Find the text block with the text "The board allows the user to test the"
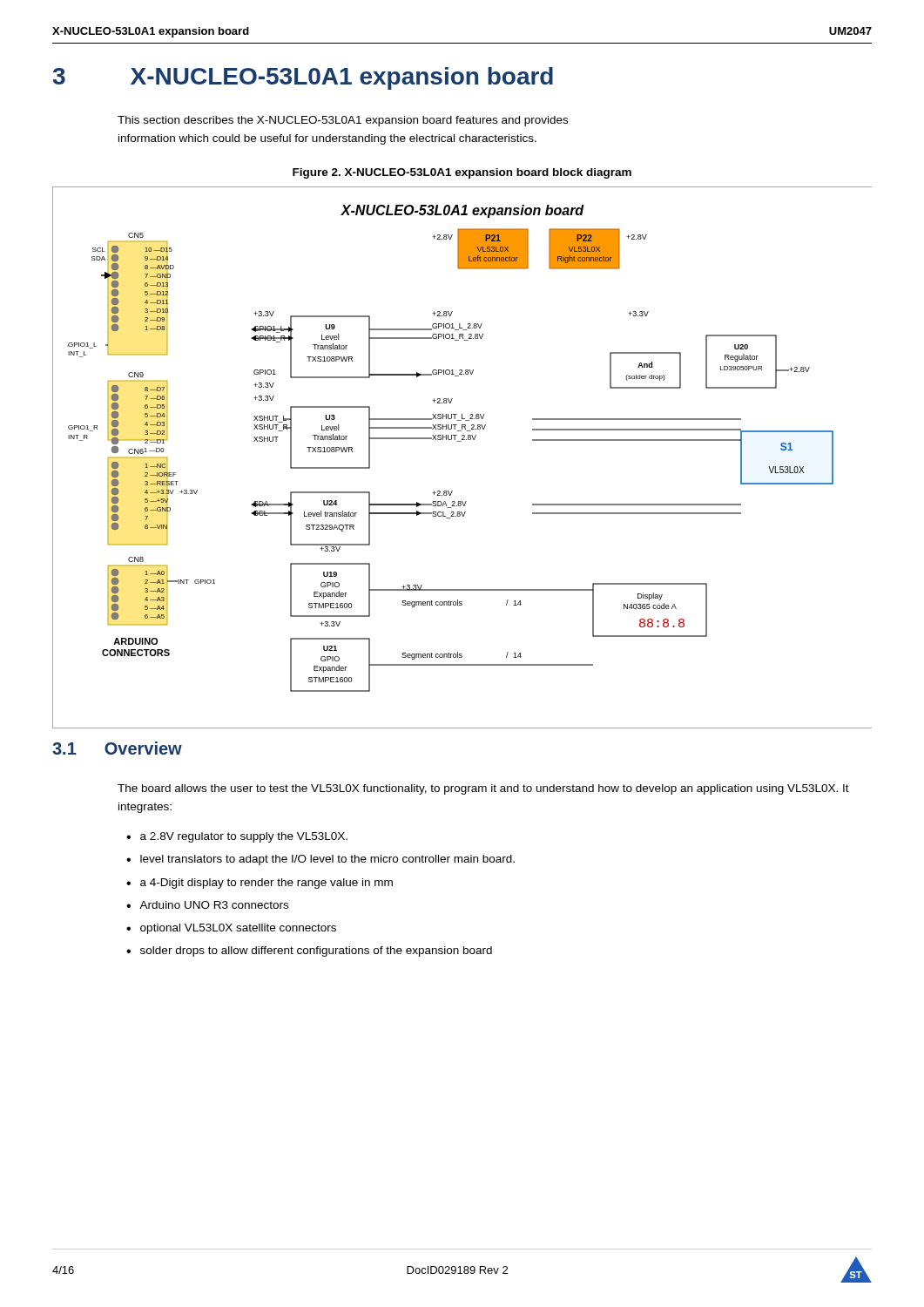Screen dimensions: 1307x924 coord(483,797)
